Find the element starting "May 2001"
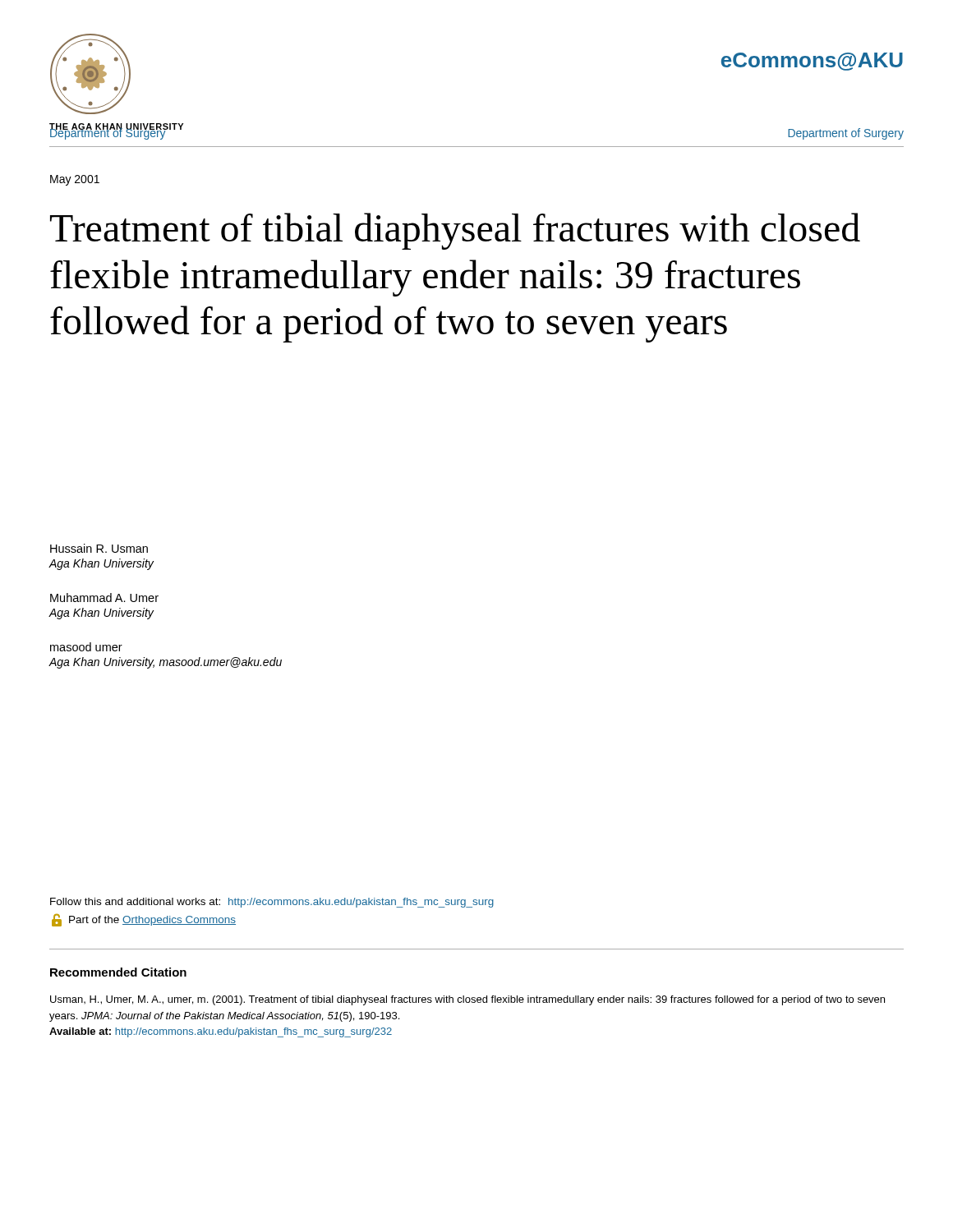The height and width of the screenshot is (1232, 953). (x=75, y=179)
